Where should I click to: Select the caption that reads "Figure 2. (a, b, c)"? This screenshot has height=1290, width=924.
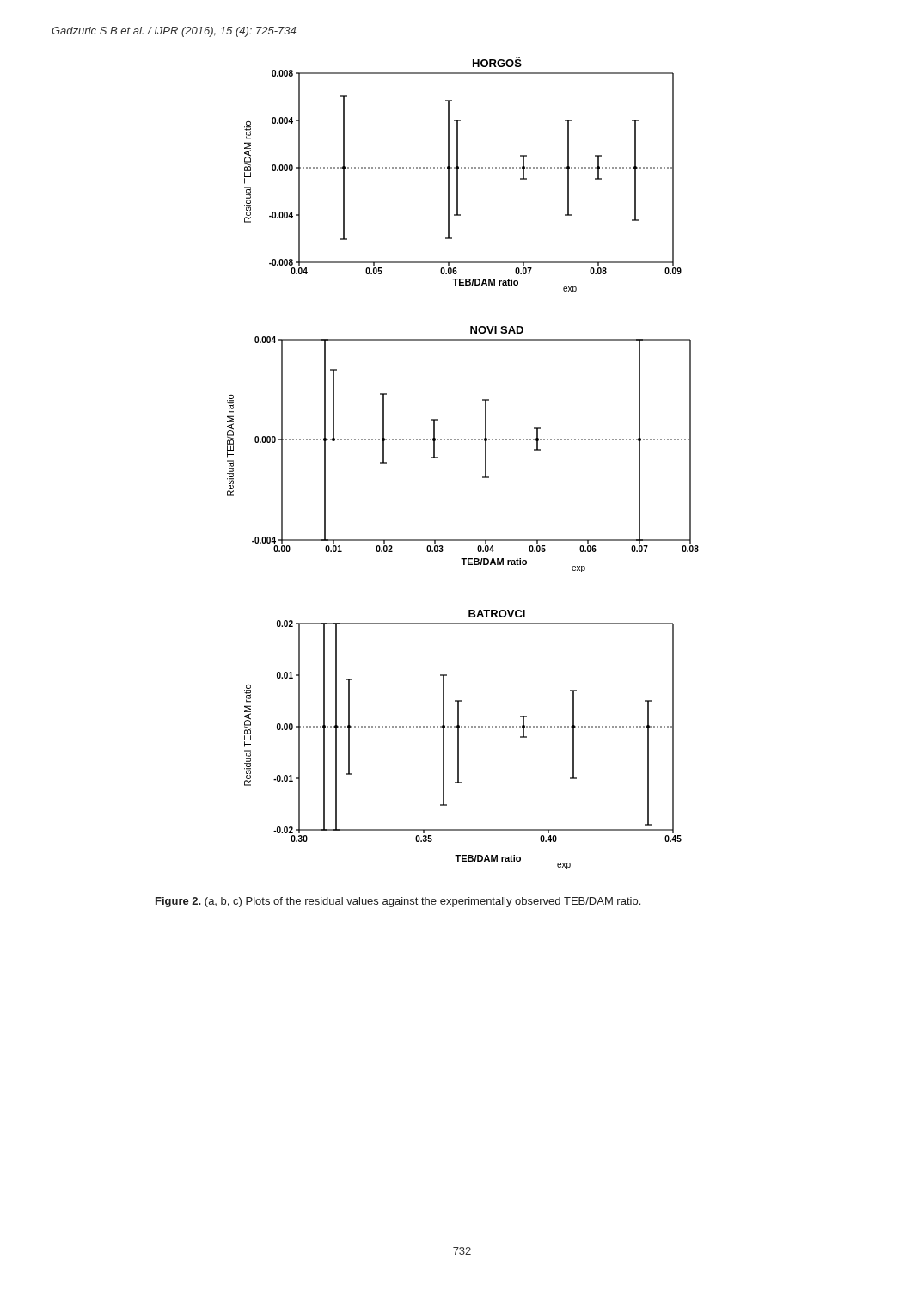[x=398, y=901]
